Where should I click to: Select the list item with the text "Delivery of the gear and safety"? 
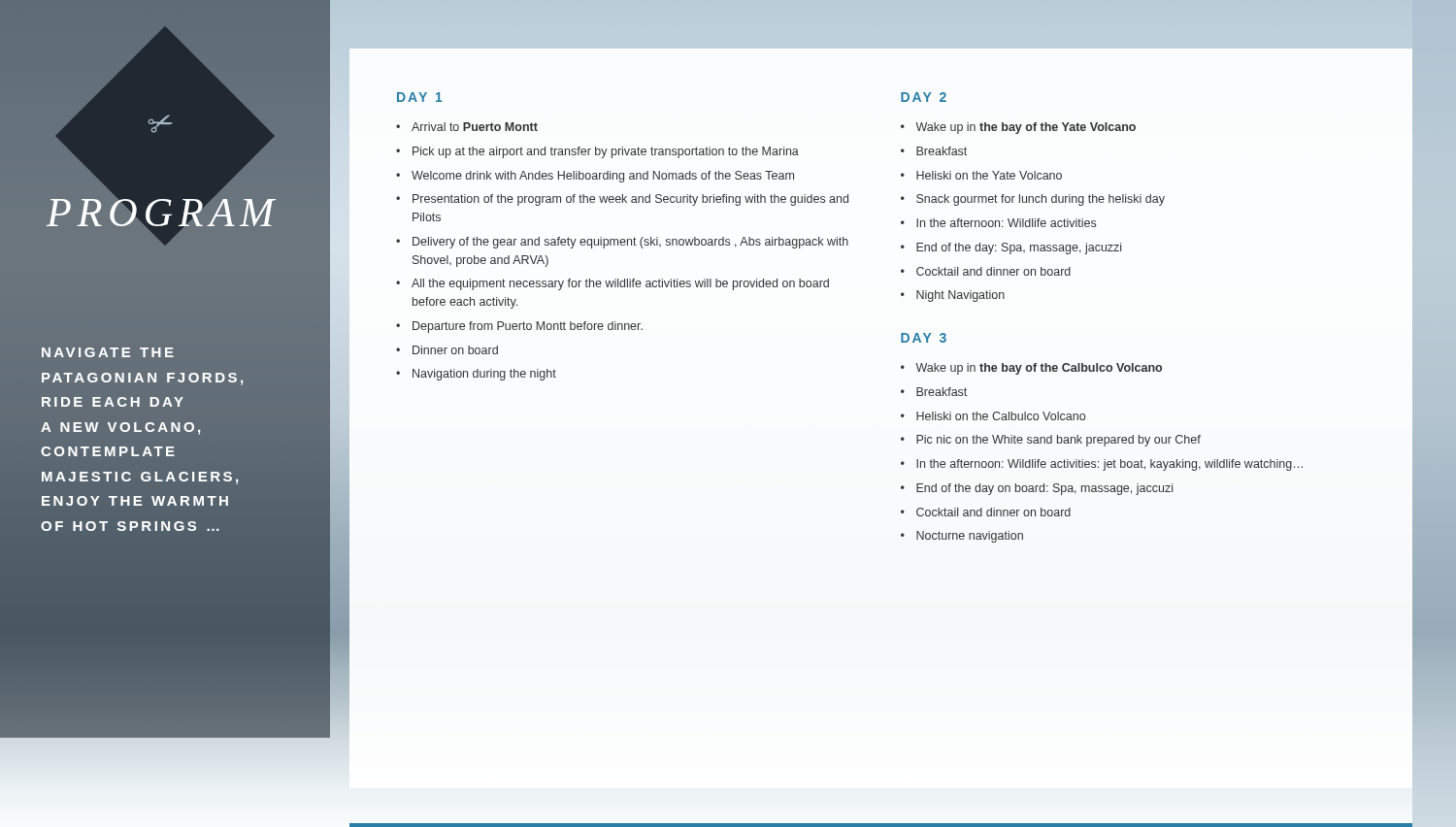point(630,251)
